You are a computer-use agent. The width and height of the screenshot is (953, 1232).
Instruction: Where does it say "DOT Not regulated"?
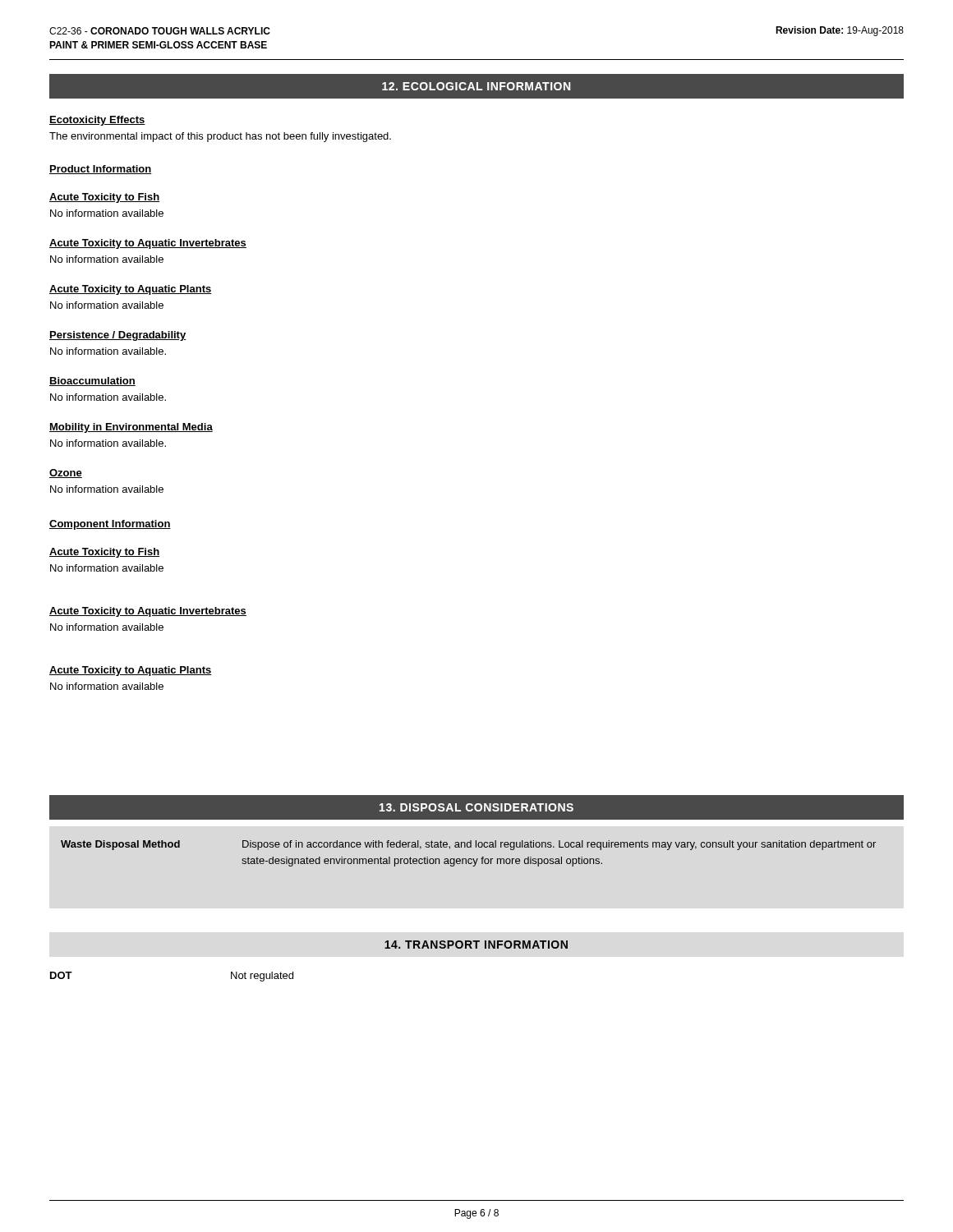[64, 976]
